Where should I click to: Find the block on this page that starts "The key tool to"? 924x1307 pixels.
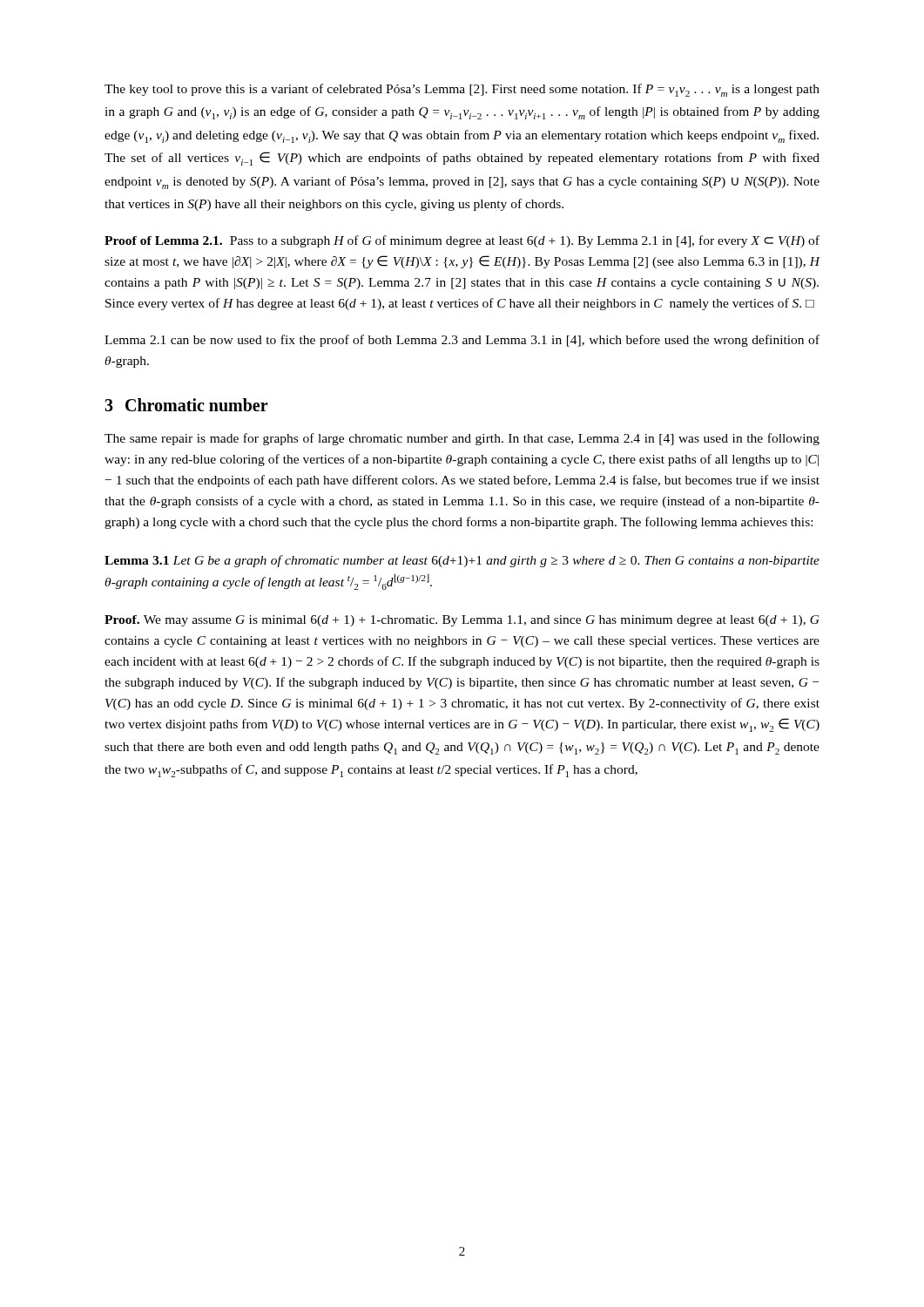click(462, 146)
